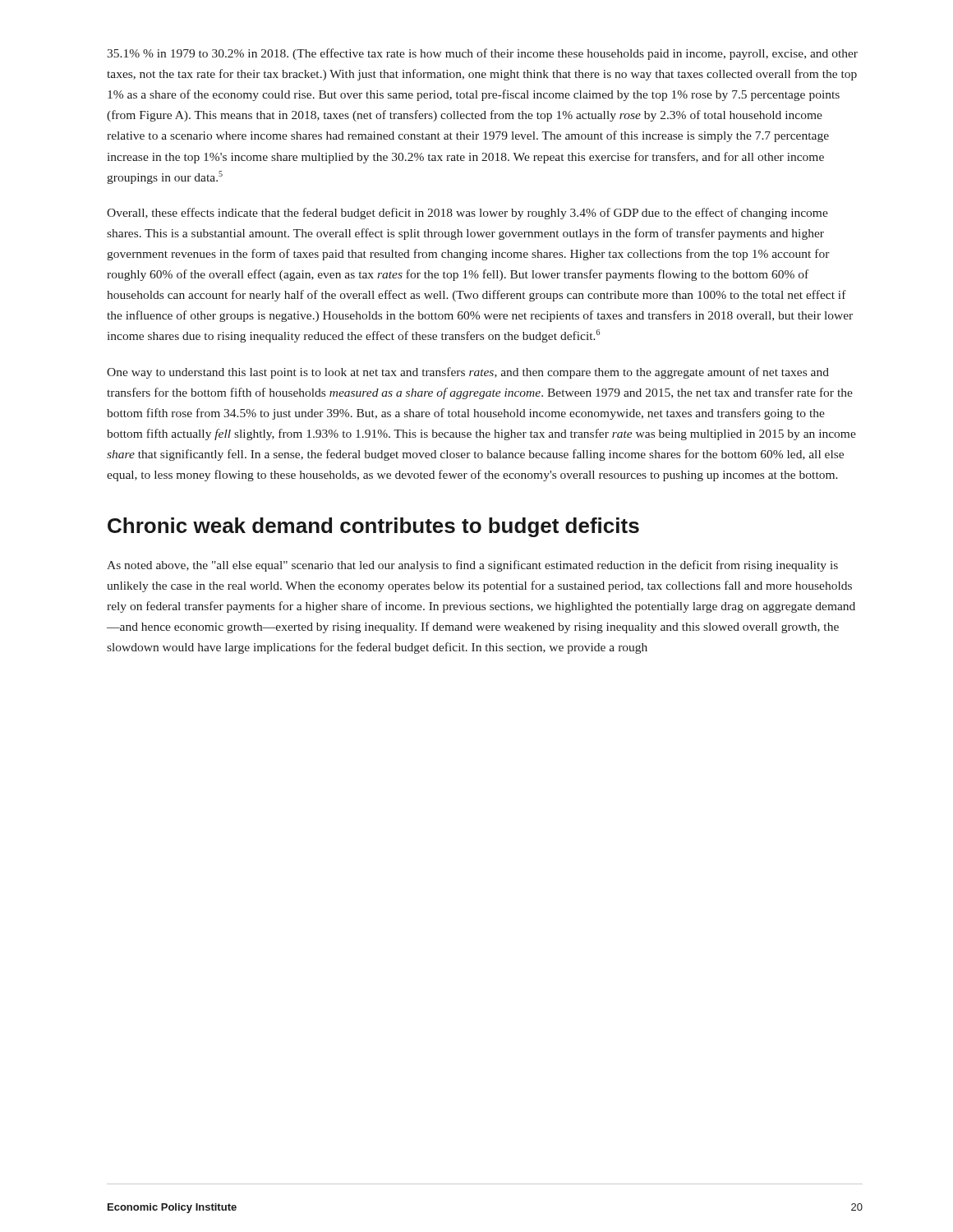953x1232 pixels.
Task: Select the block starting "Overall, these effects indicate that the federal budget"
Action: pyautogui.click(x=485, y=274)
